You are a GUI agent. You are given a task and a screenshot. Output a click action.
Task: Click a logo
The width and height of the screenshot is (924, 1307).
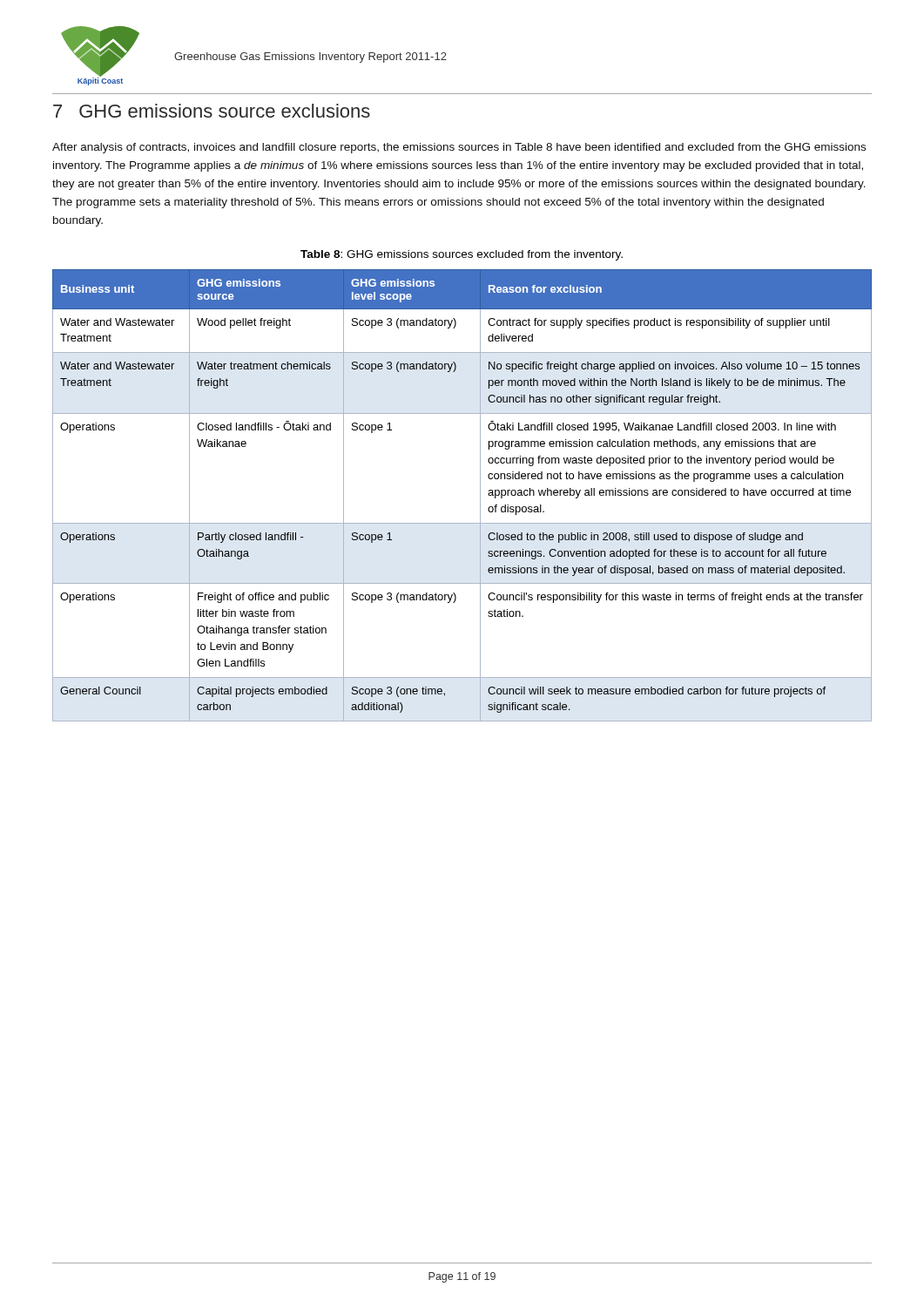point(105,56)
